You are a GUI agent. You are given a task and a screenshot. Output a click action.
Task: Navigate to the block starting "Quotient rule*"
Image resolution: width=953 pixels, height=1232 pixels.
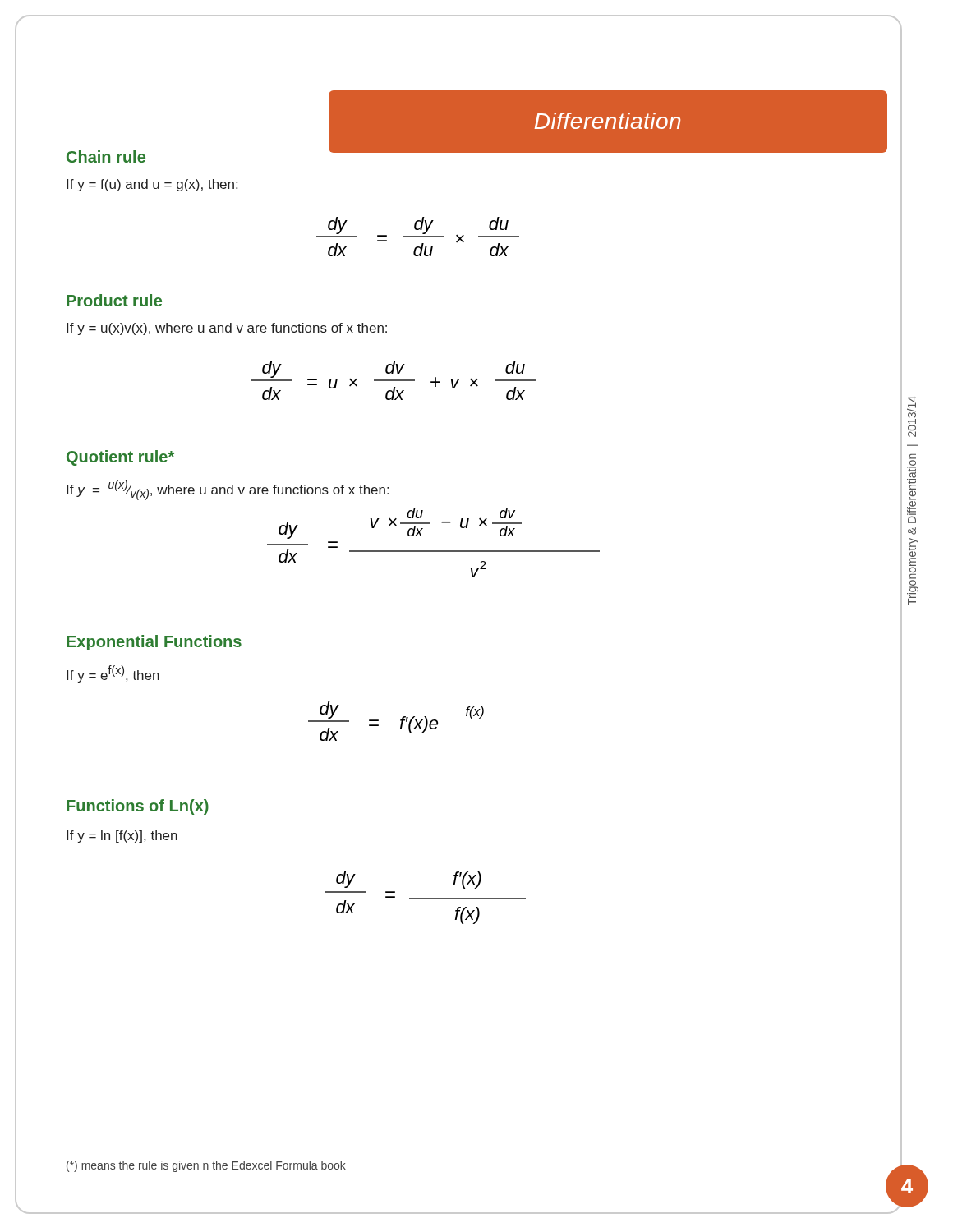point(120,457)
